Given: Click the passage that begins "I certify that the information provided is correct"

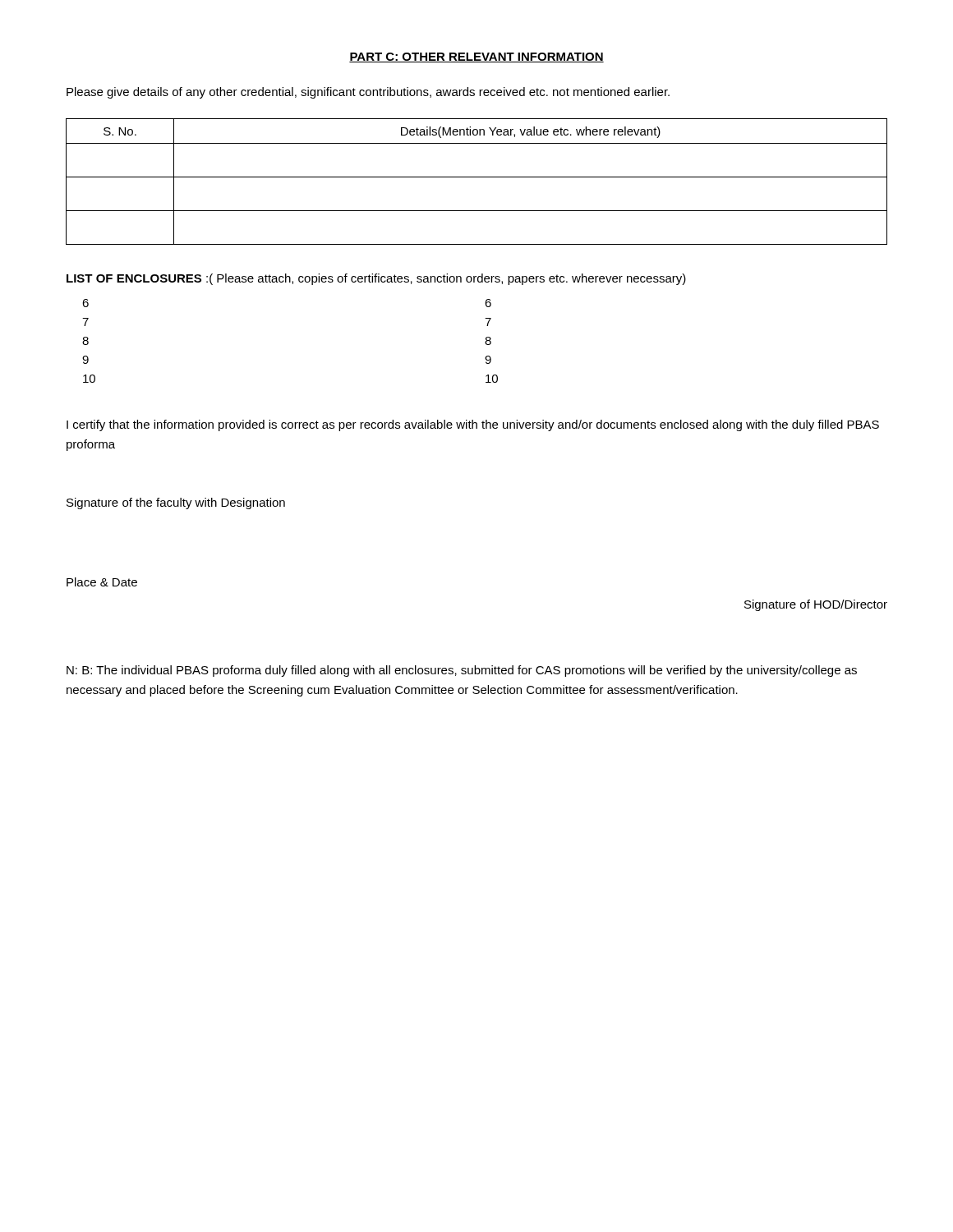Looking at the screenshot, I should click(473, 434).
